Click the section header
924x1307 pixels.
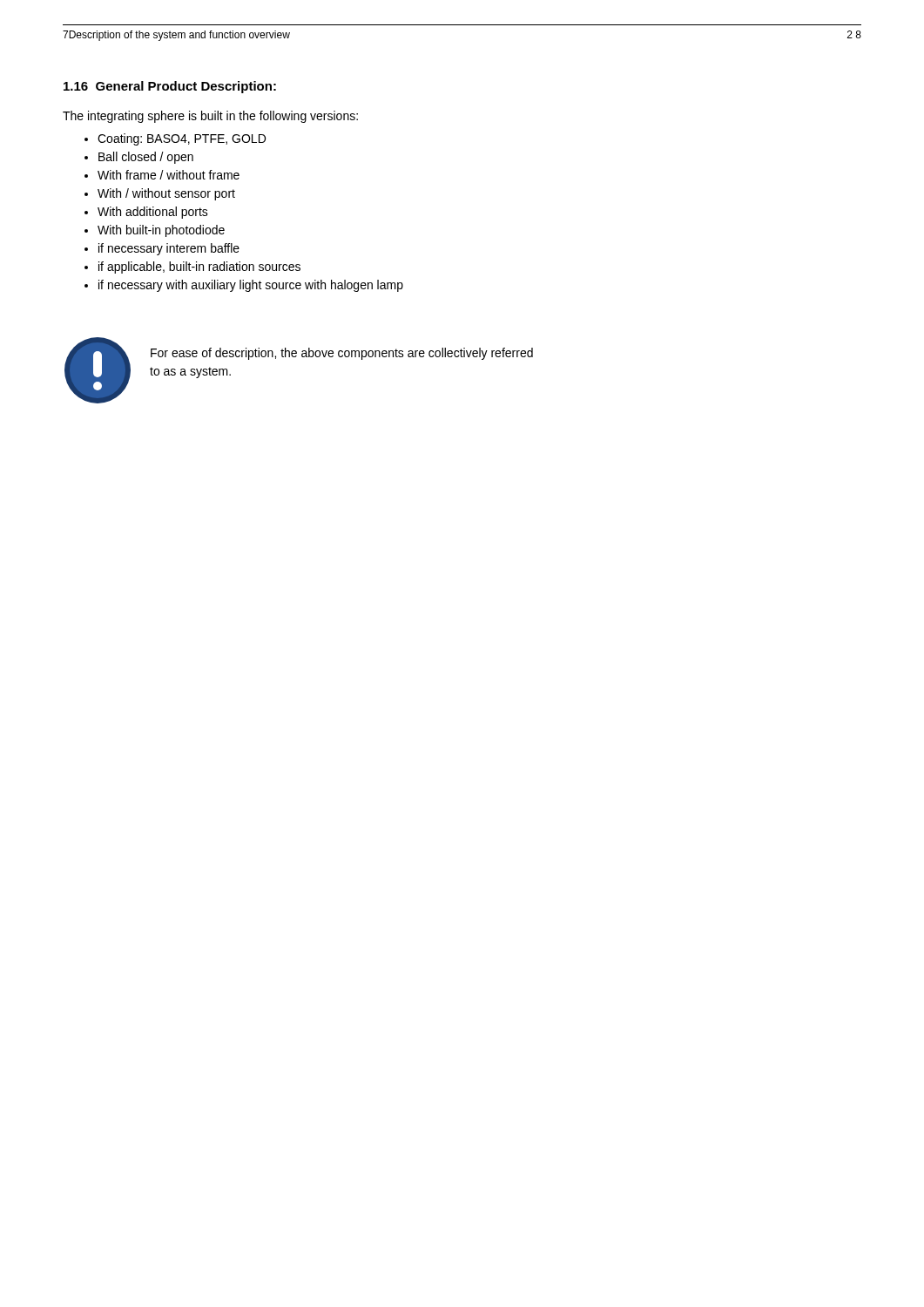pyautogui.click(x=170, y=86)
